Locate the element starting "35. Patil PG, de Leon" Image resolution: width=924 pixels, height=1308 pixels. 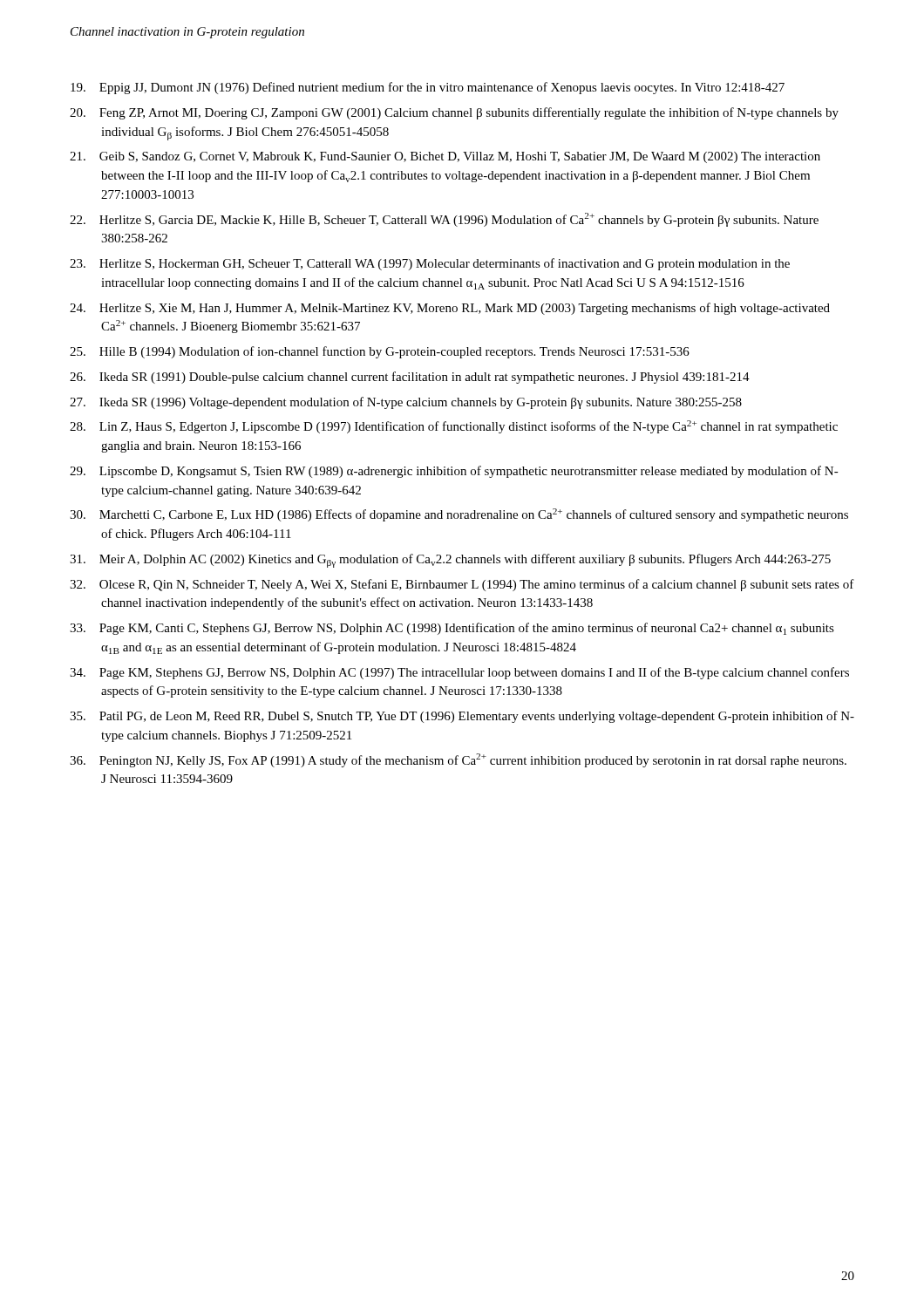pos(462,725)
